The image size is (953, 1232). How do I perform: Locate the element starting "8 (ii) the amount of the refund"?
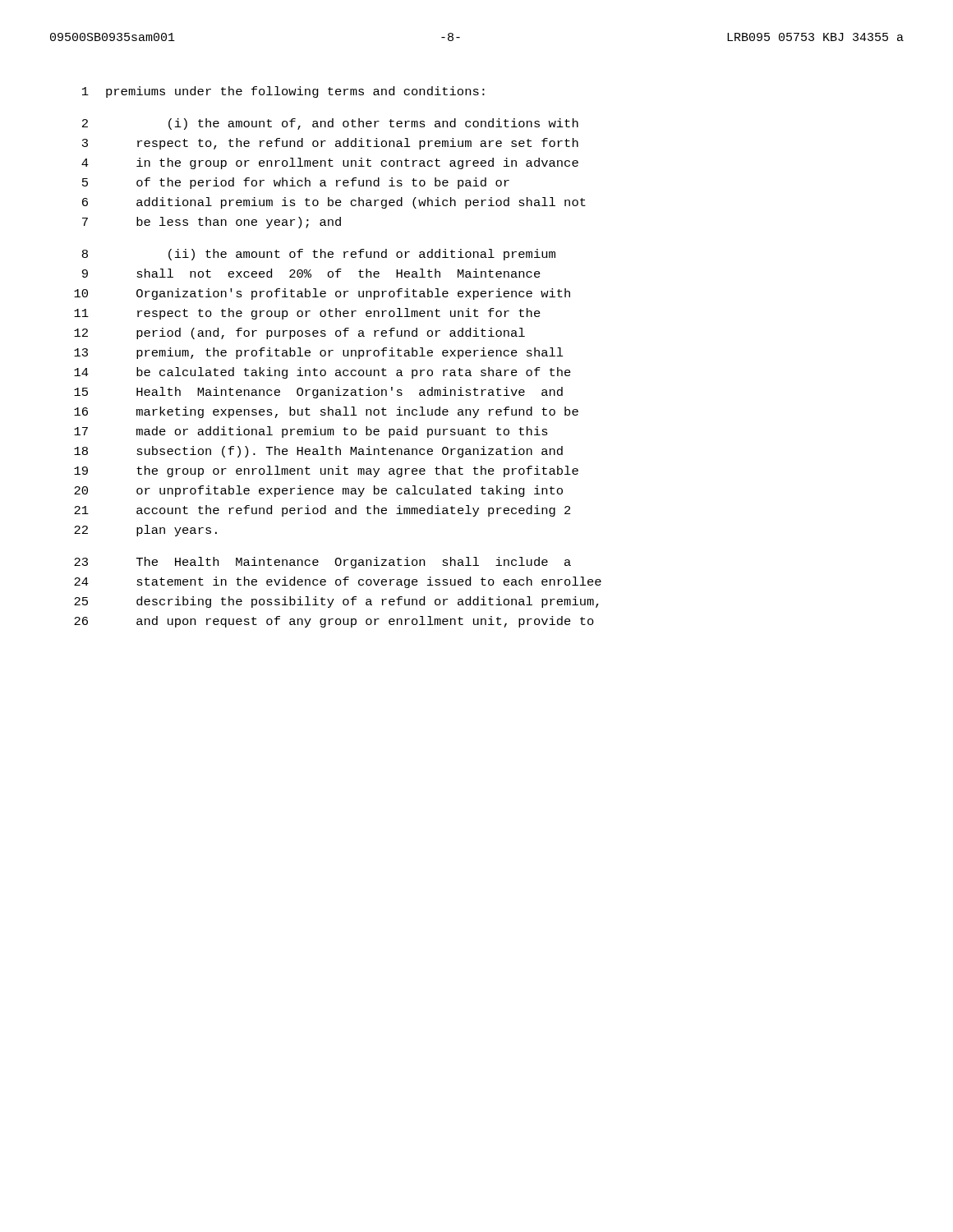coord(476,255)
